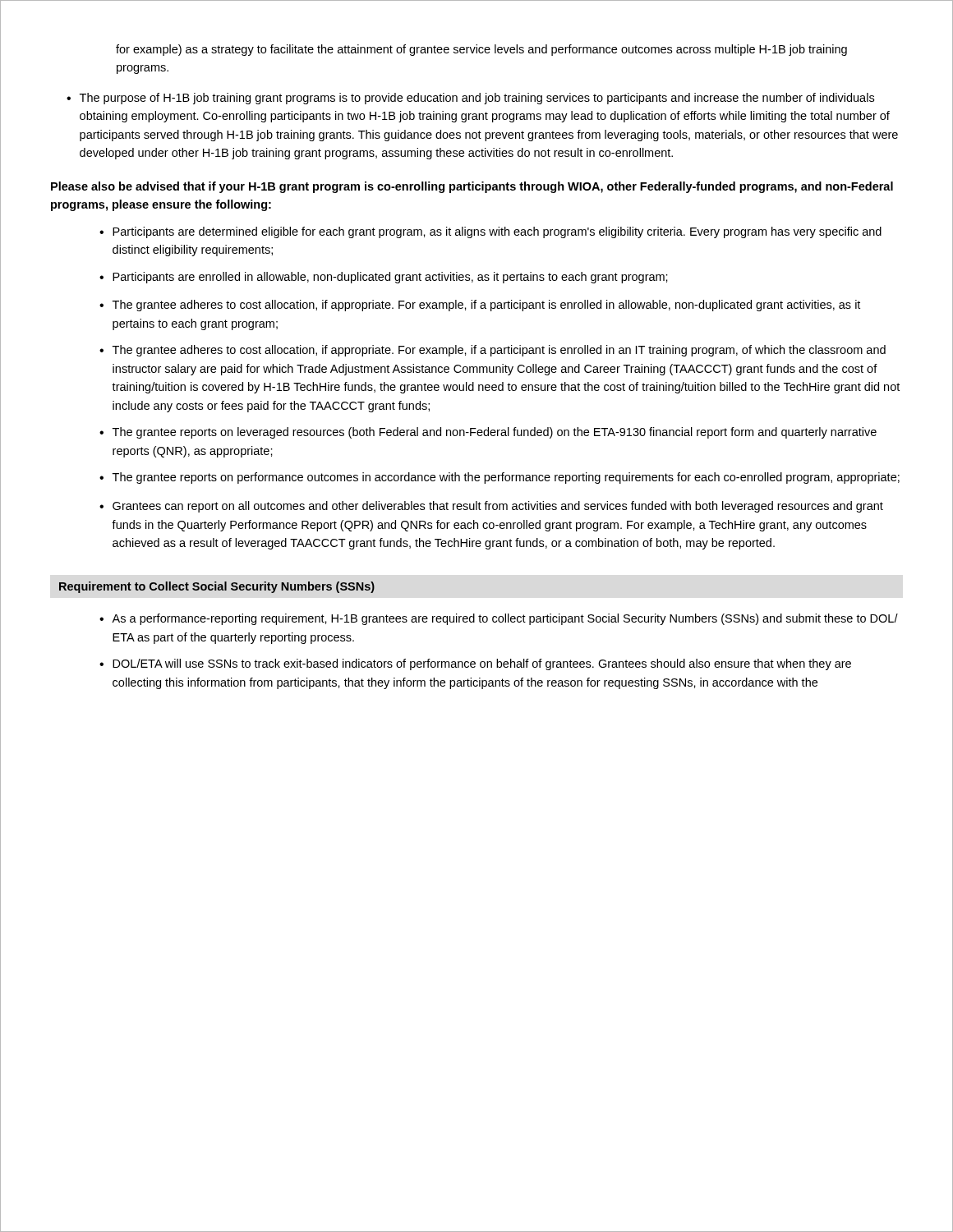Point to the block beginning "Participants are determined eligible for each grant program,"

pos(508,241)
